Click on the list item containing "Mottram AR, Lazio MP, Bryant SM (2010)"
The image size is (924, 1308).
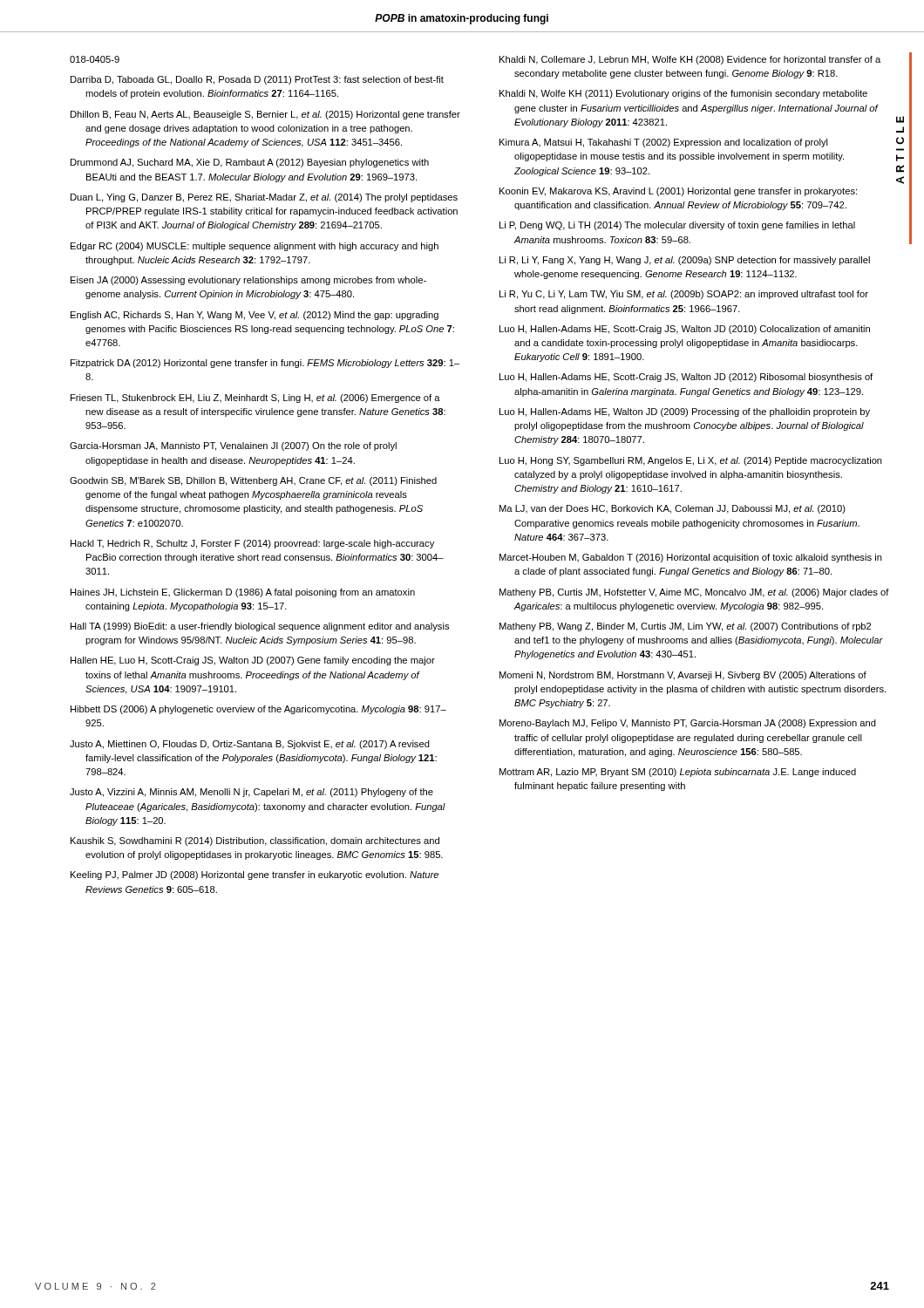pyautogui.click(x=677, y=779)
